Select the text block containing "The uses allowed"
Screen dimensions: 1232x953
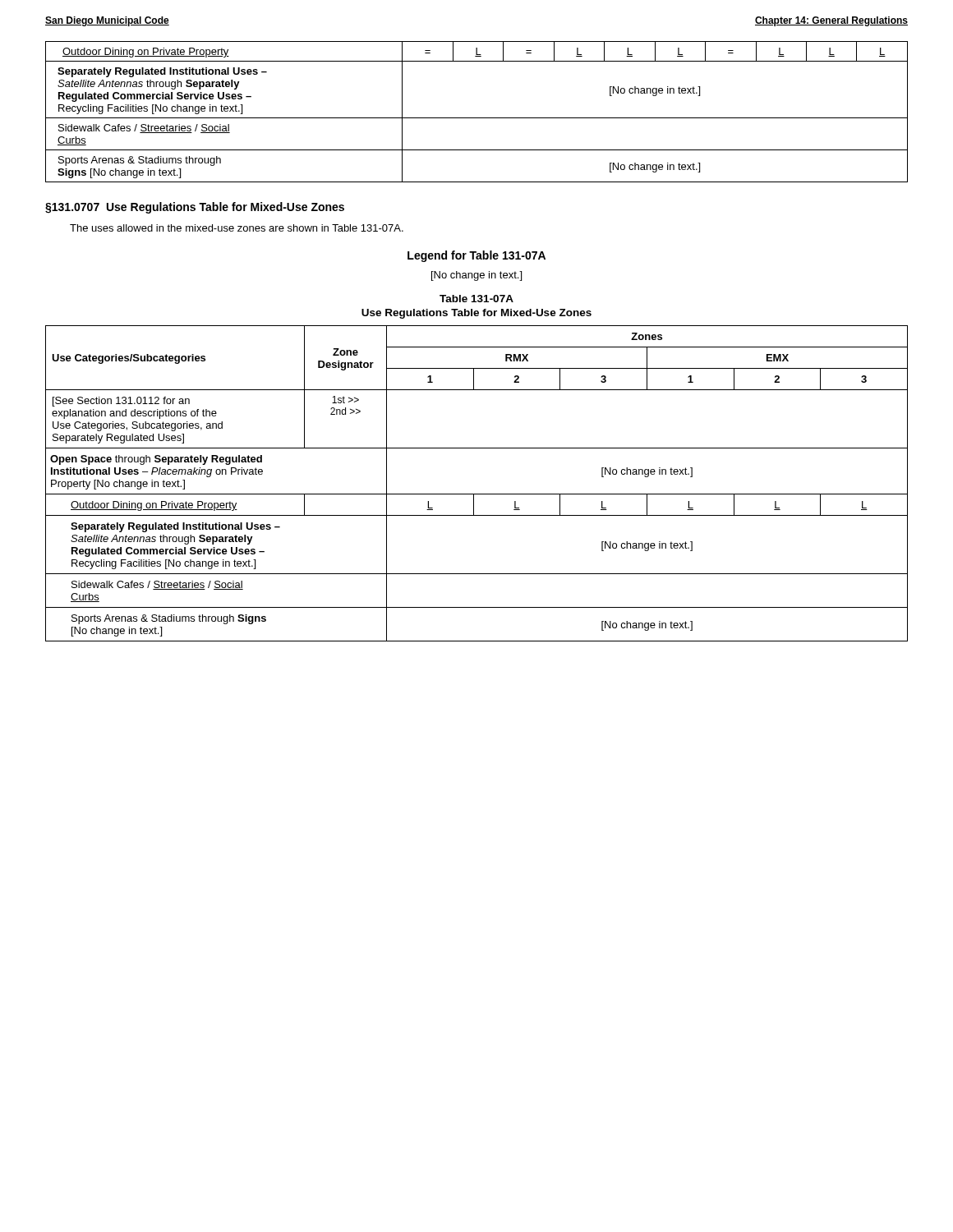click(237, 228)
